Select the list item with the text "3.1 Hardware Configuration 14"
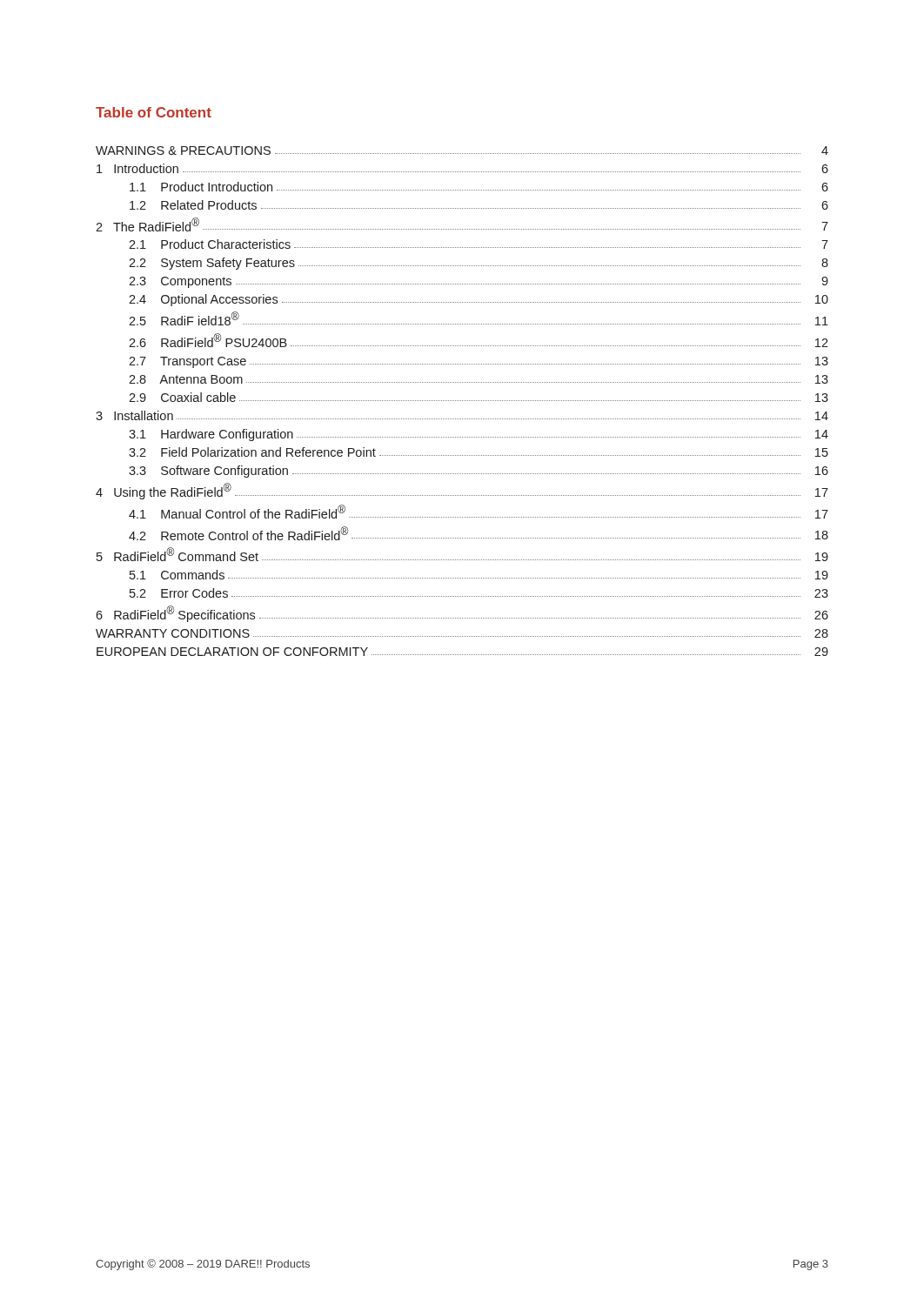 tap(462, 434)
